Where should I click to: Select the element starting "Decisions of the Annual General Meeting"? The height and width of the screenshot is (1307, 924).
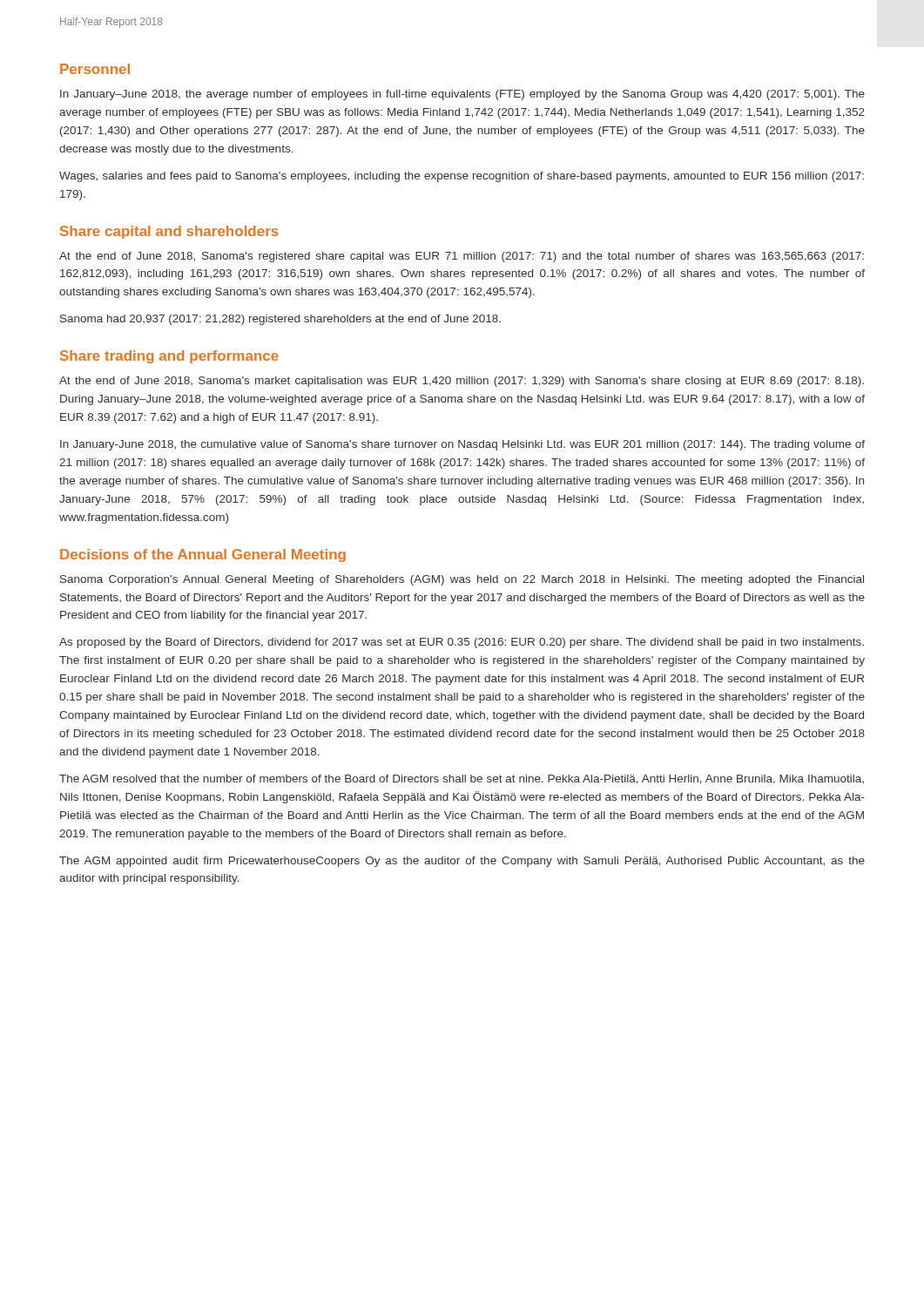pos(203,555)
